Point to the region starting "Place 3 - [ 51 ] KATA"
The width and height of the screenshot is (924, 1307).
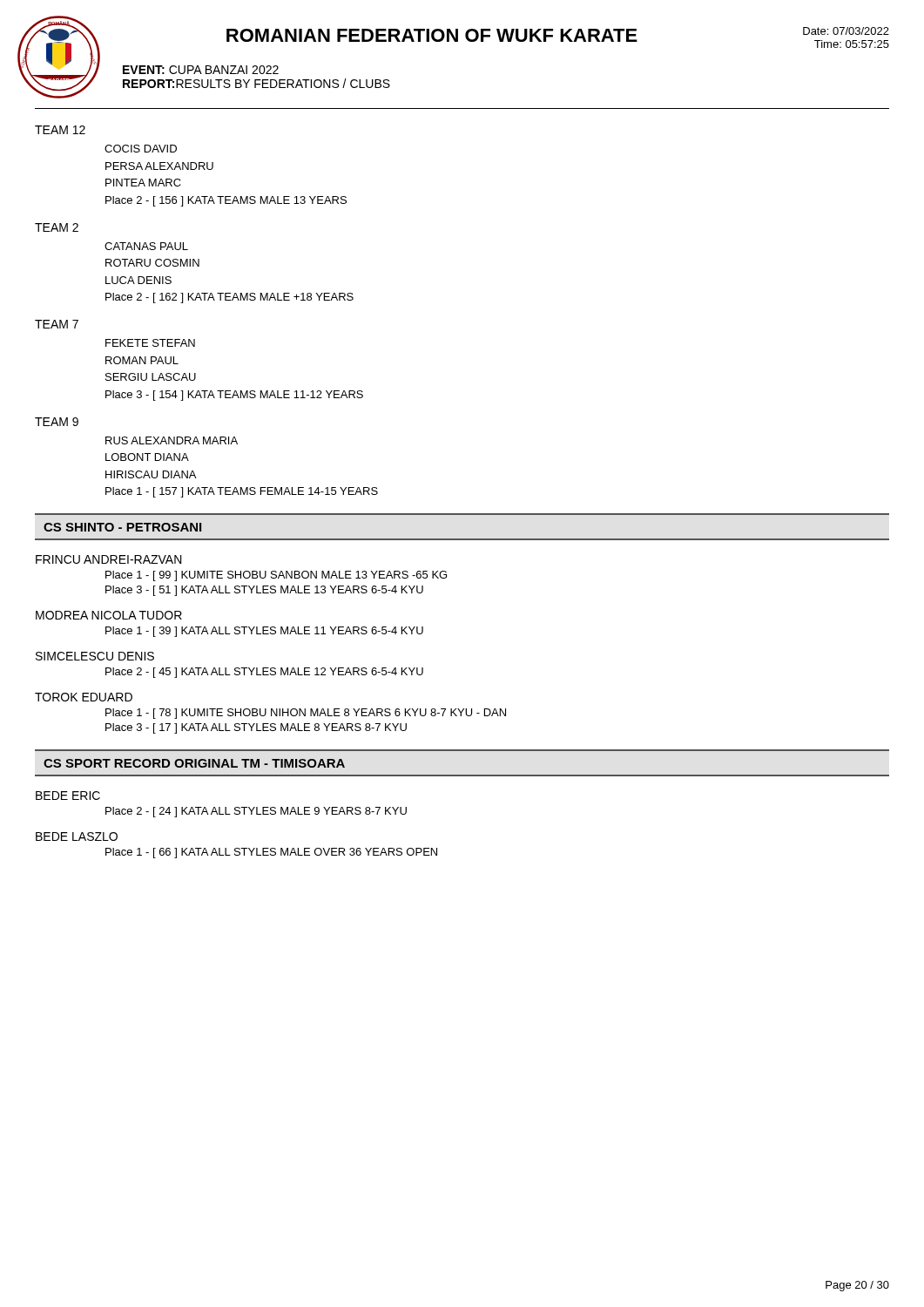coord(264,589)
